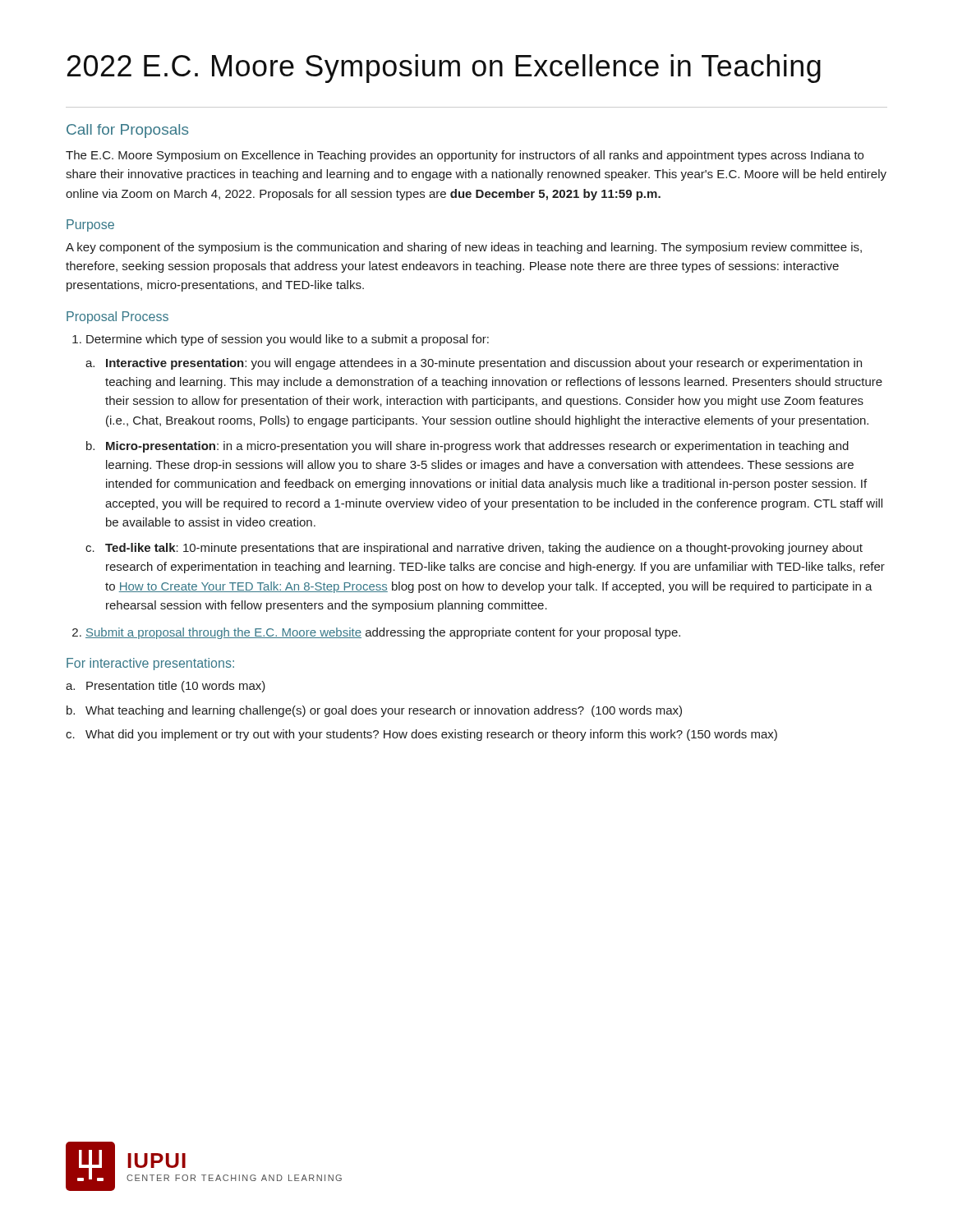Point to "For interactive presentations:"
This screenshot has width=953, height=1232.
pos(150,664)
